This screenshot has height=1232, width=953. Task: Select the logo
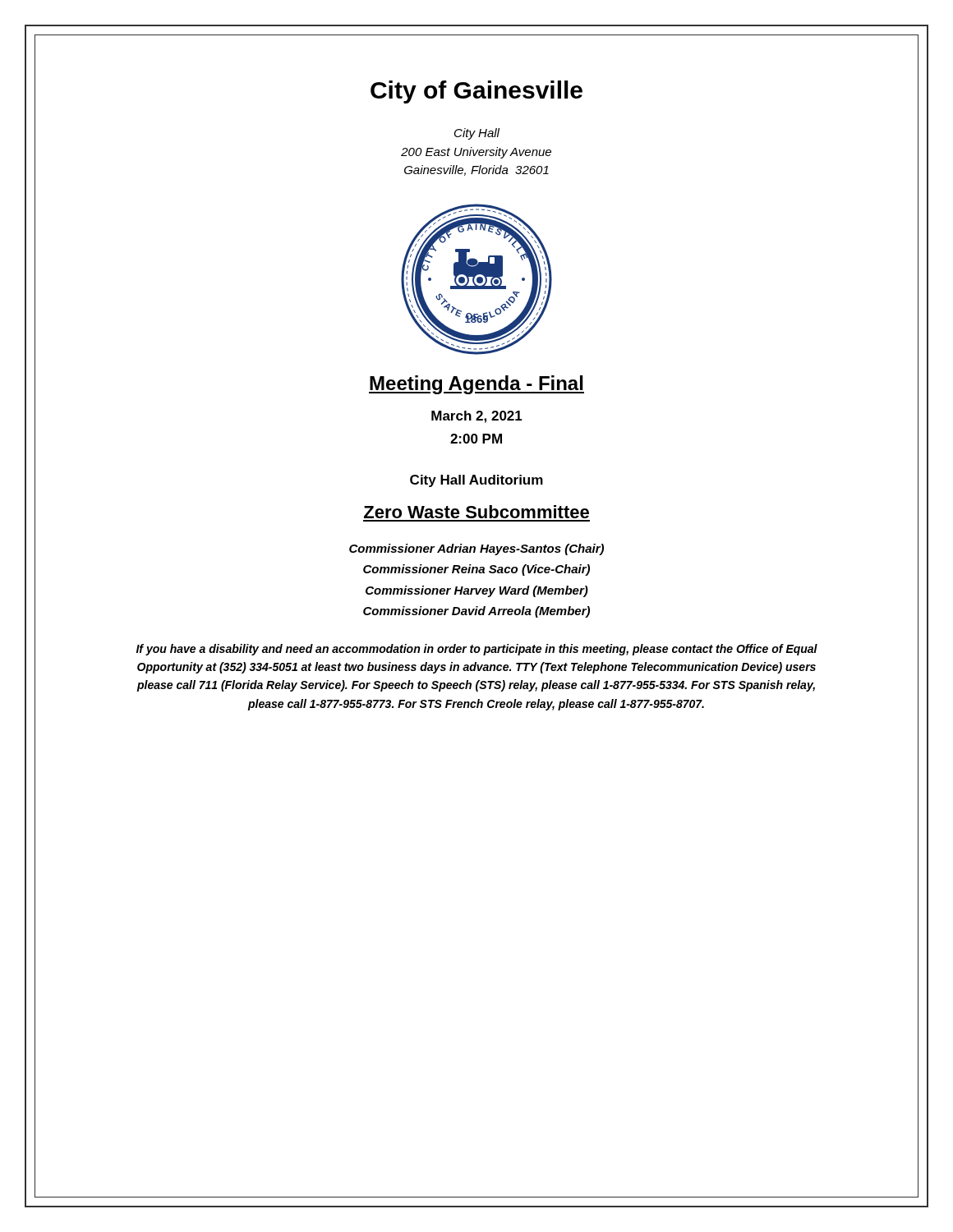pos(476,279)
